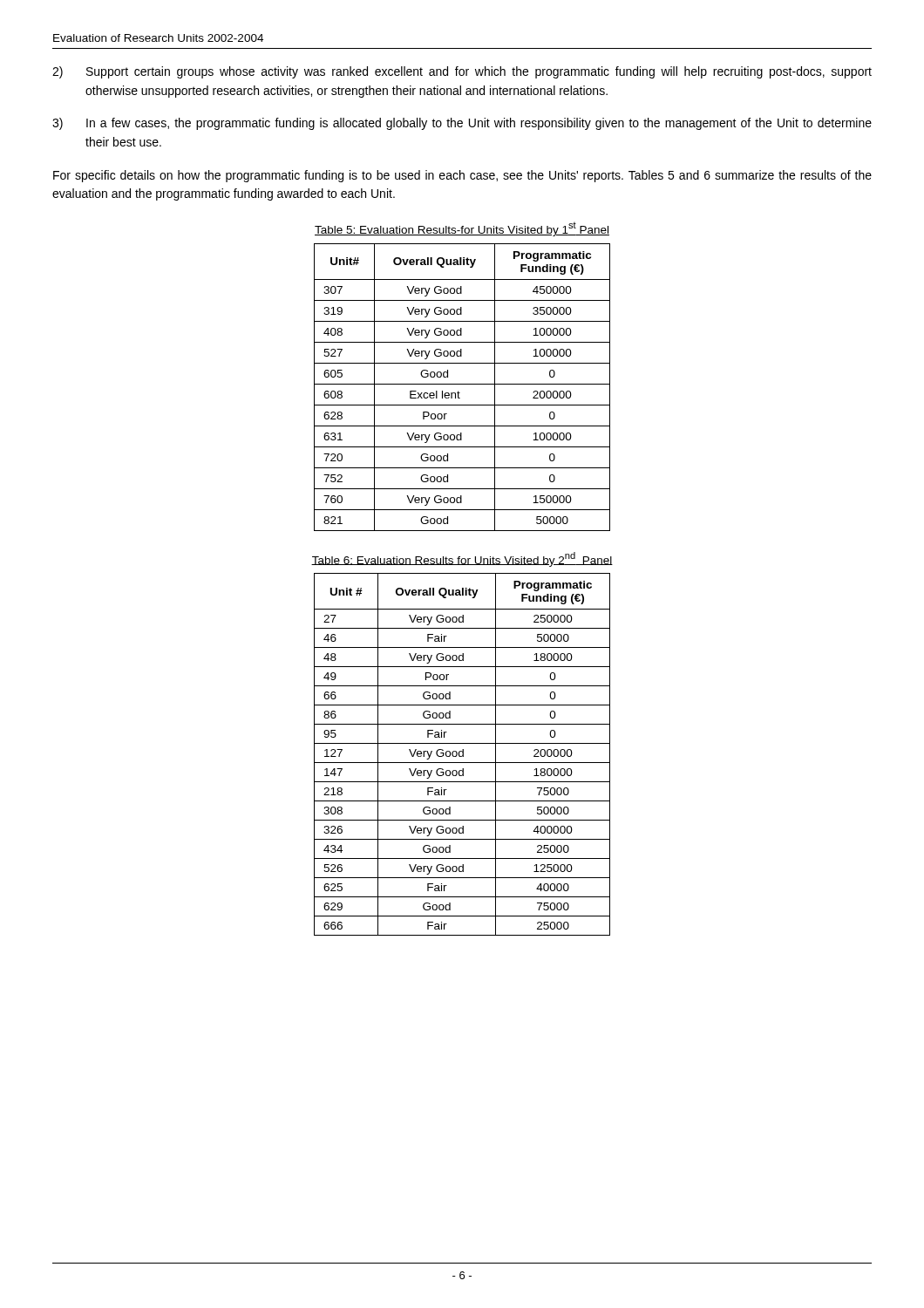Select the table that reads "Unit #"
Screen dimensions: 1308x924
462,754
